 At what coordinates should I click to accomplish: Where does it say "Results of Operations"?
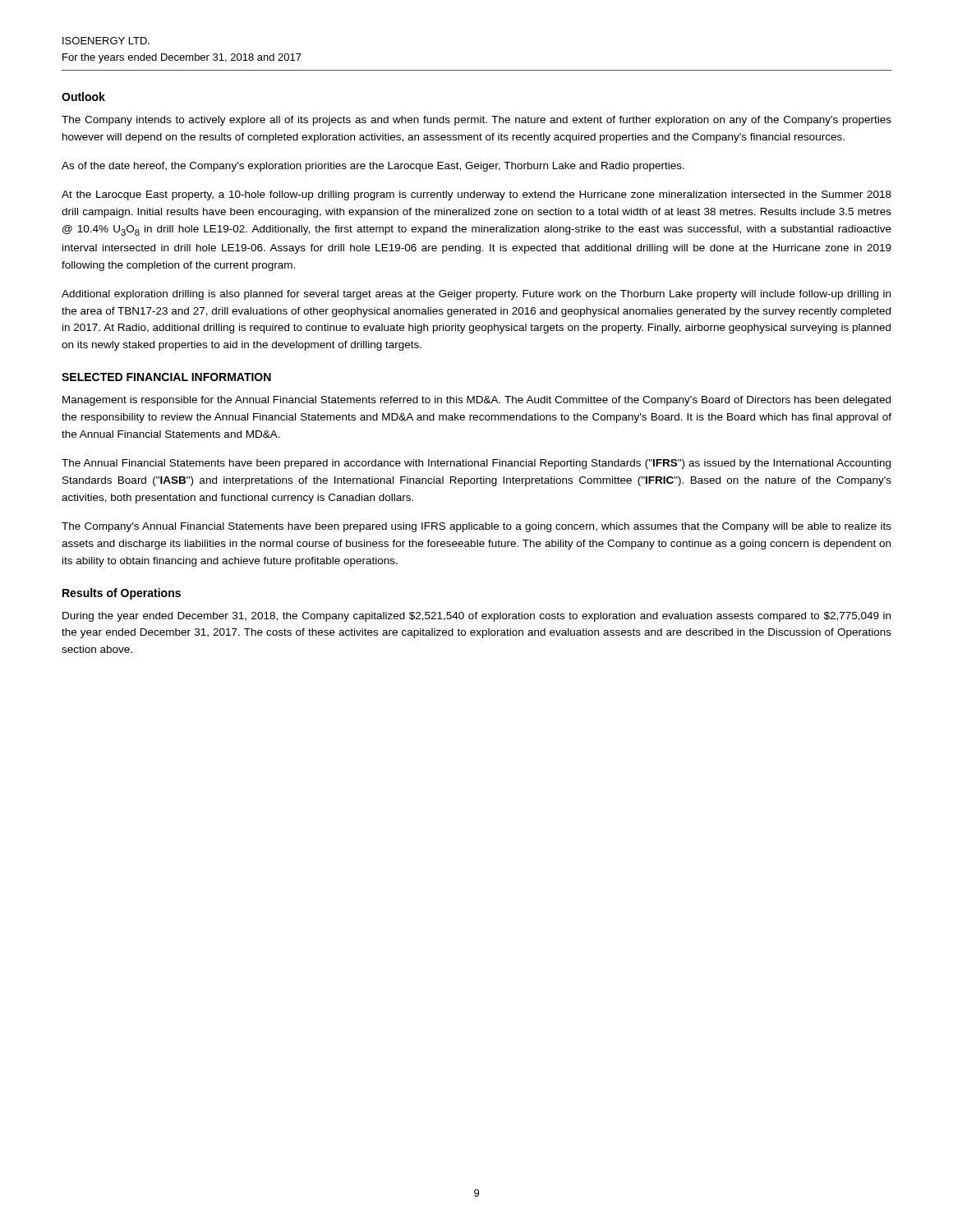(121, 593)
